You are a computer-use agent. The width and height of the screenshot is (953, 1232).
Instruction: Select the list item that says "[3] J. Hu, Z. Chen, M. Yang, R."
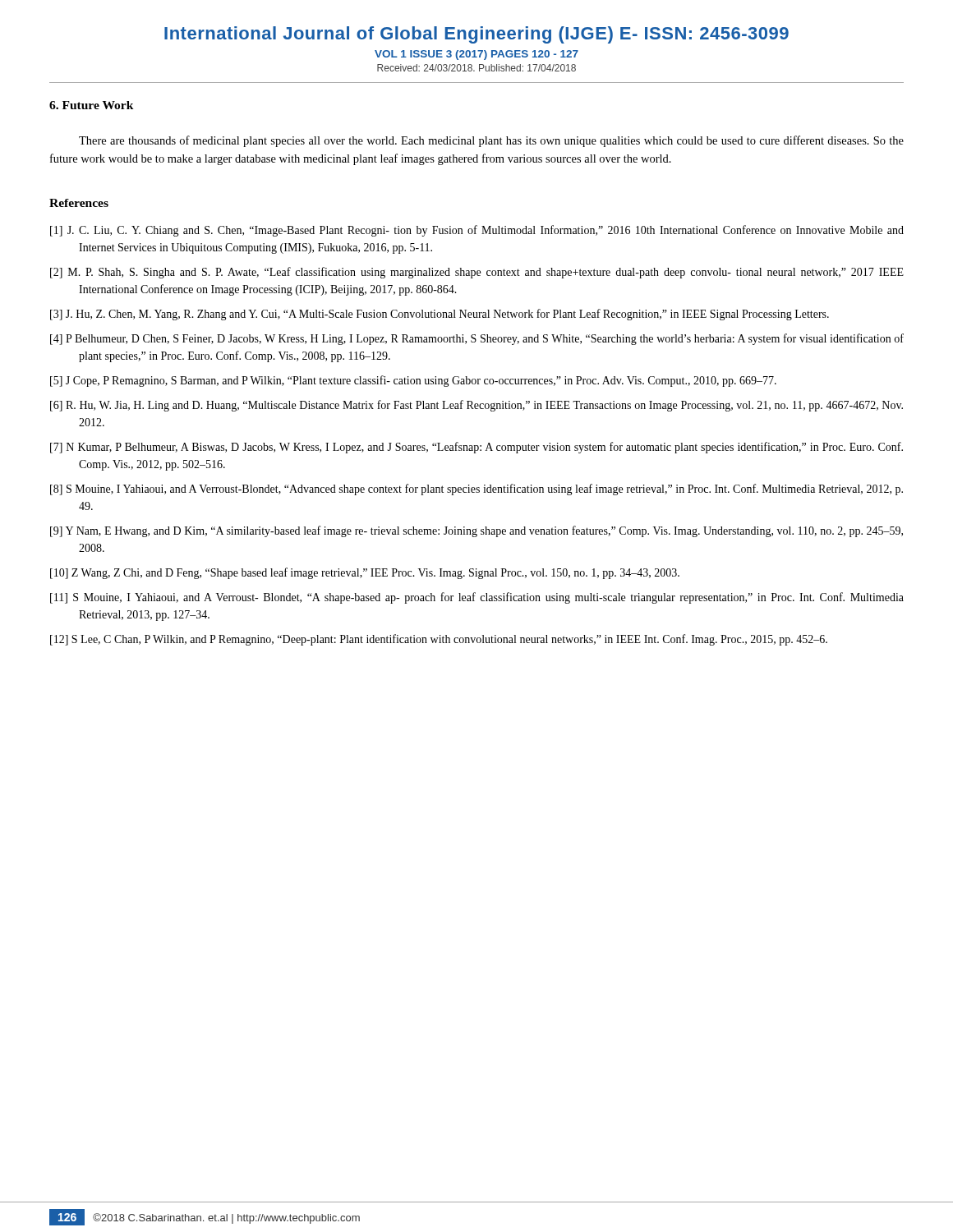[439, 315]
